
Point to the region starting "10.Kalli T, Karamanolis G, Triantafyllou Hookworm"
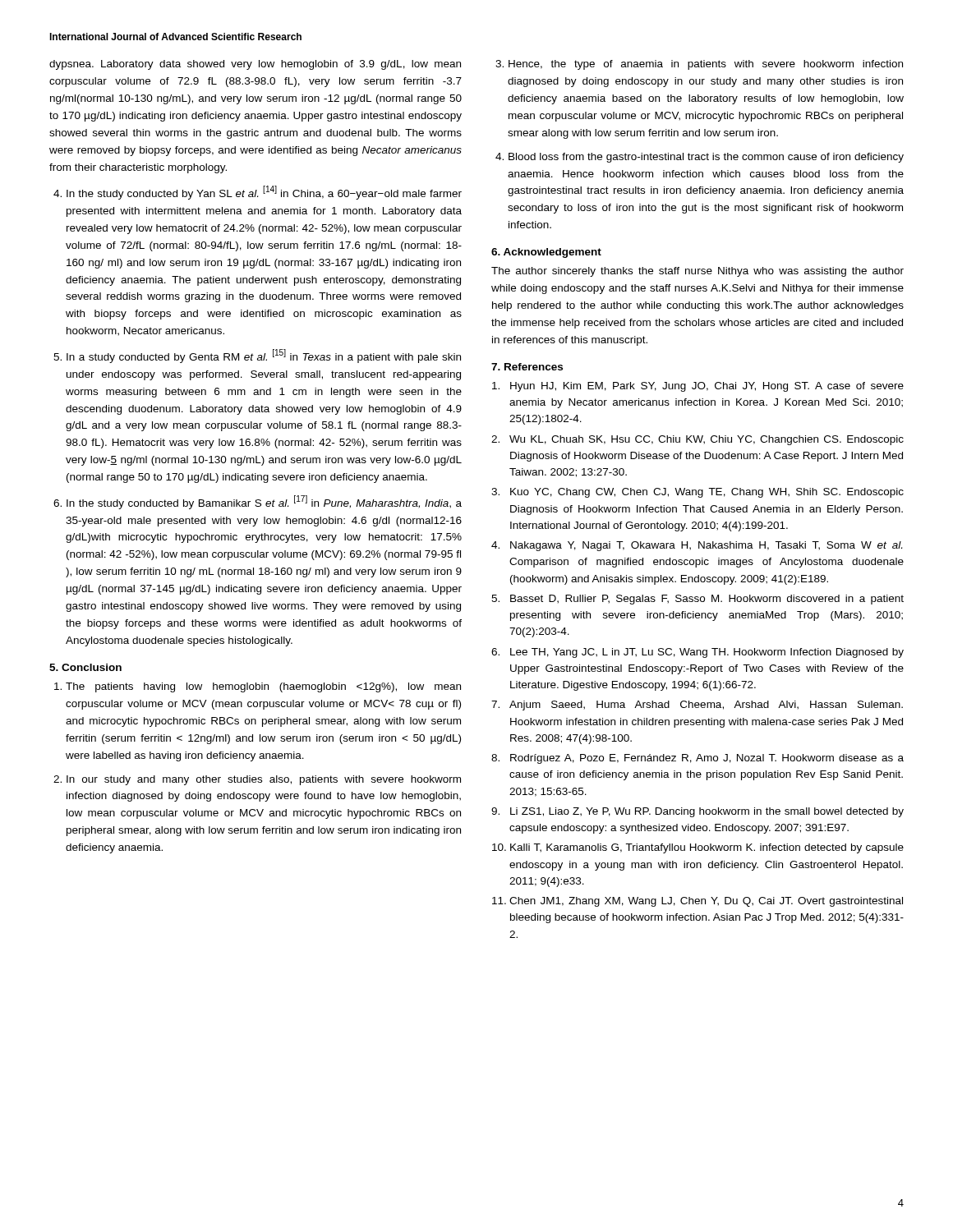click(698, 865)
